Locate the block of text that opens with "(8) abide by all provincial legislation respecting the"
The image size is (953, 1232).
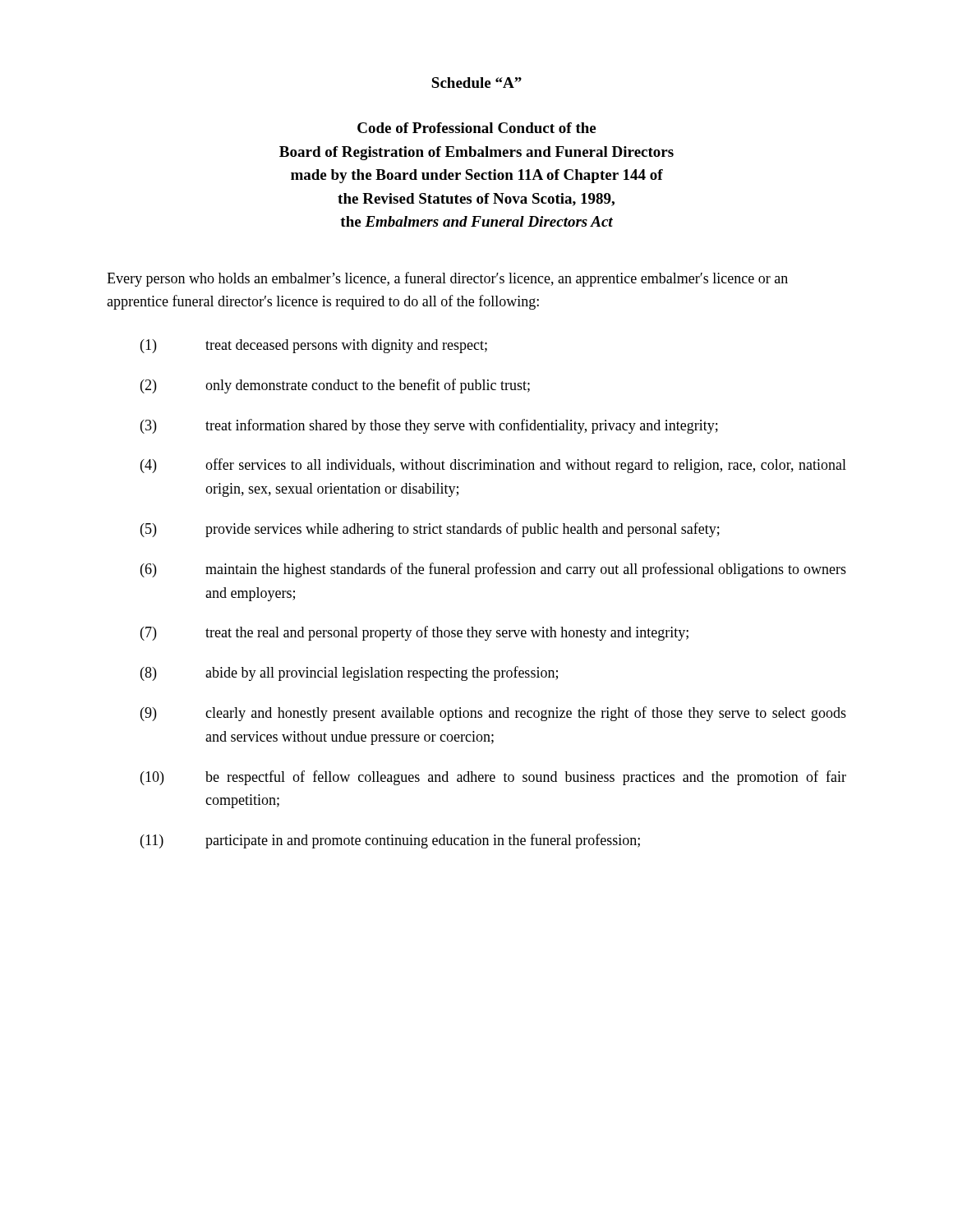coord(476,673)
